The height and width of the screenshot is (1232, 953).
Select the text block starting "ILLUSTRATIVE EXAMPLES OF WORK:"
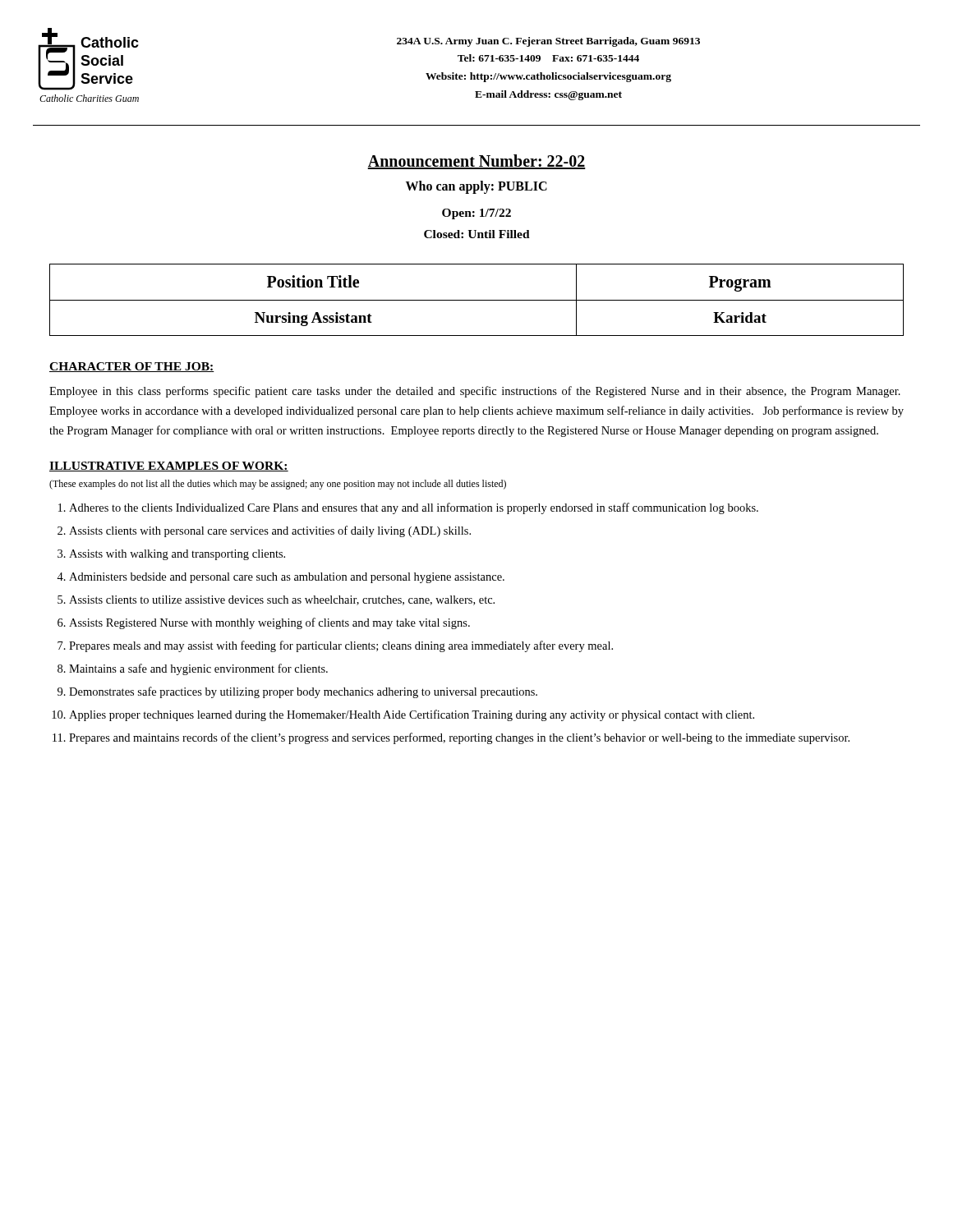[169, 466]
